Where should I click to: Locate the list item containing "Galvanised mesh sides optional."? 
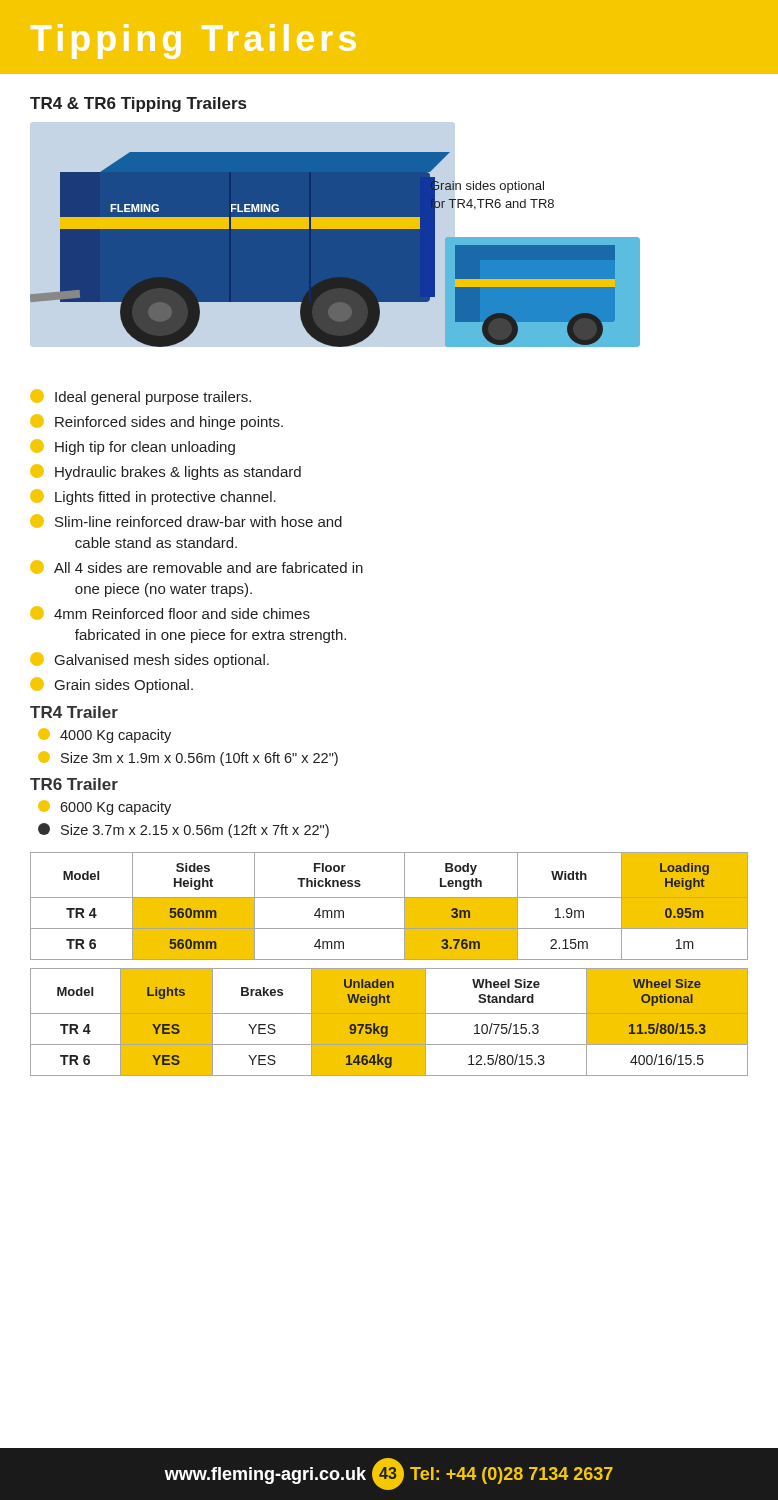click(x=150, y=660)
